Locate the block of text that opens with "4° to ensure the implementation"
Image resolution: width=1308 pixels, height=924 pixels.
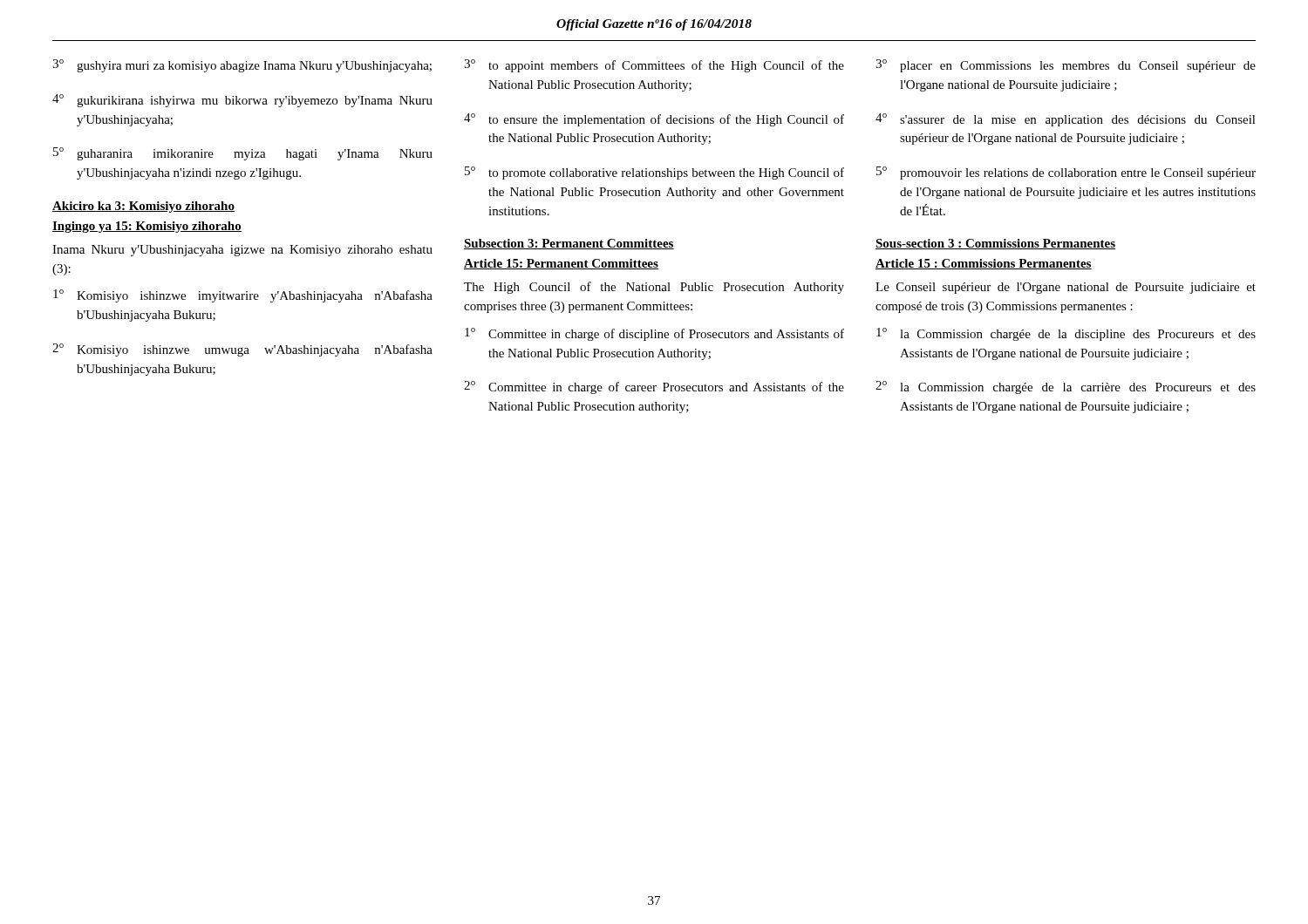[x=654, y=129]
